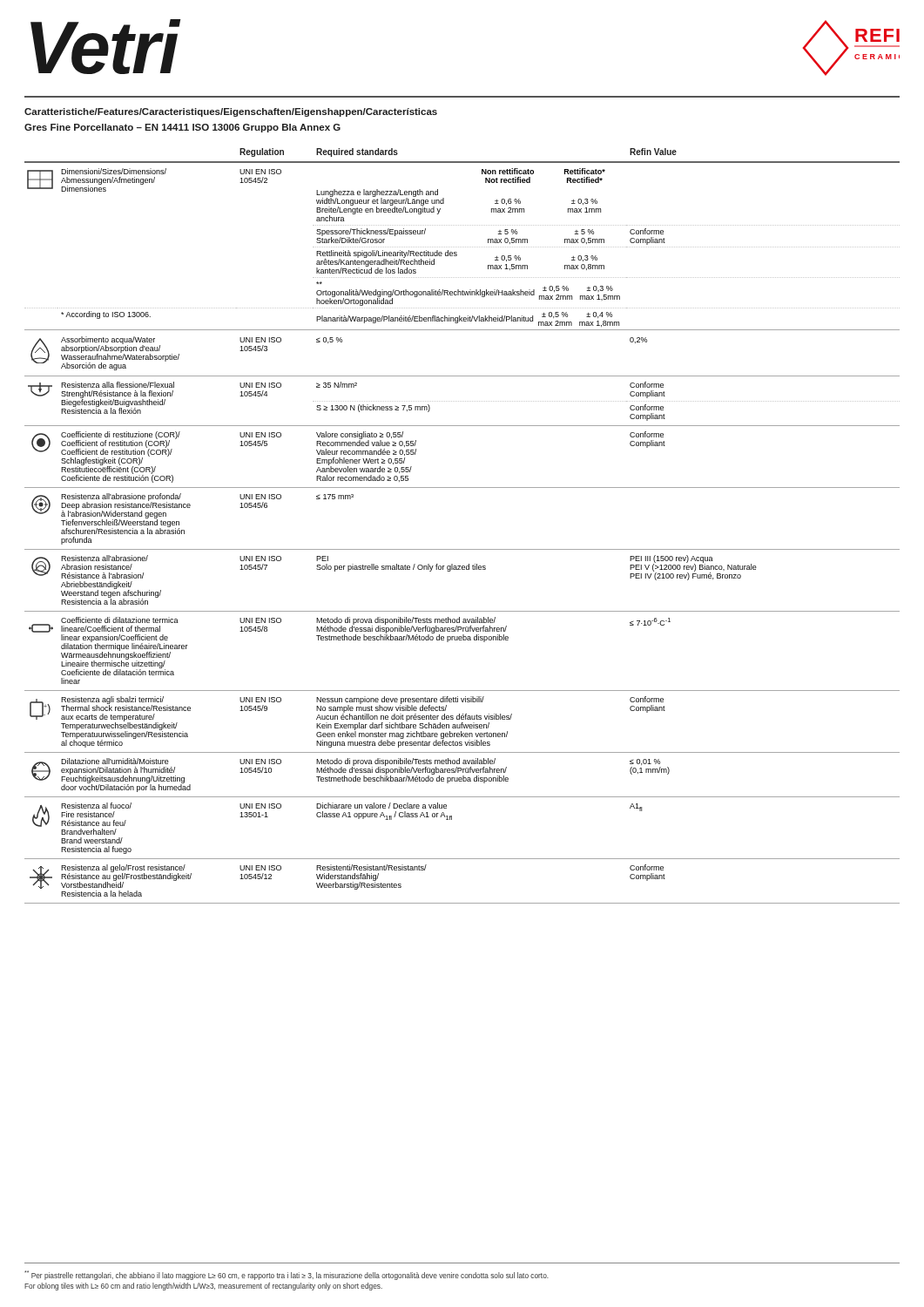The width and height of the screenshot is (924, 1307).
Task: Click on the footnote that reads "Per piastrelle rettangolari, che abbiano il lato"
Action: click(x=462, y=1280)
